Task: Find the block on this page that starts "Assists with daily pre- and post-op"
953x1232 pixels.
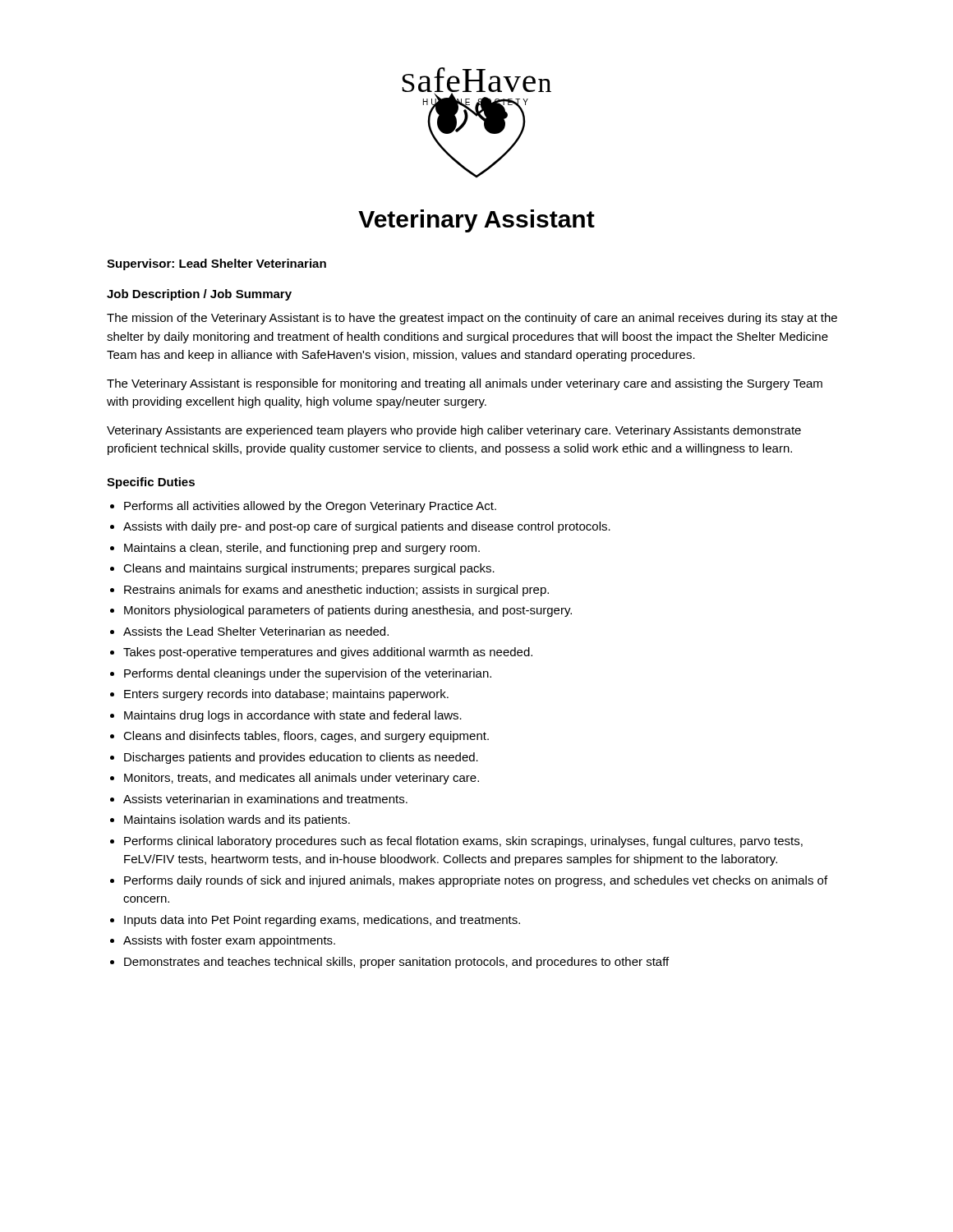Action: (485, 527)
